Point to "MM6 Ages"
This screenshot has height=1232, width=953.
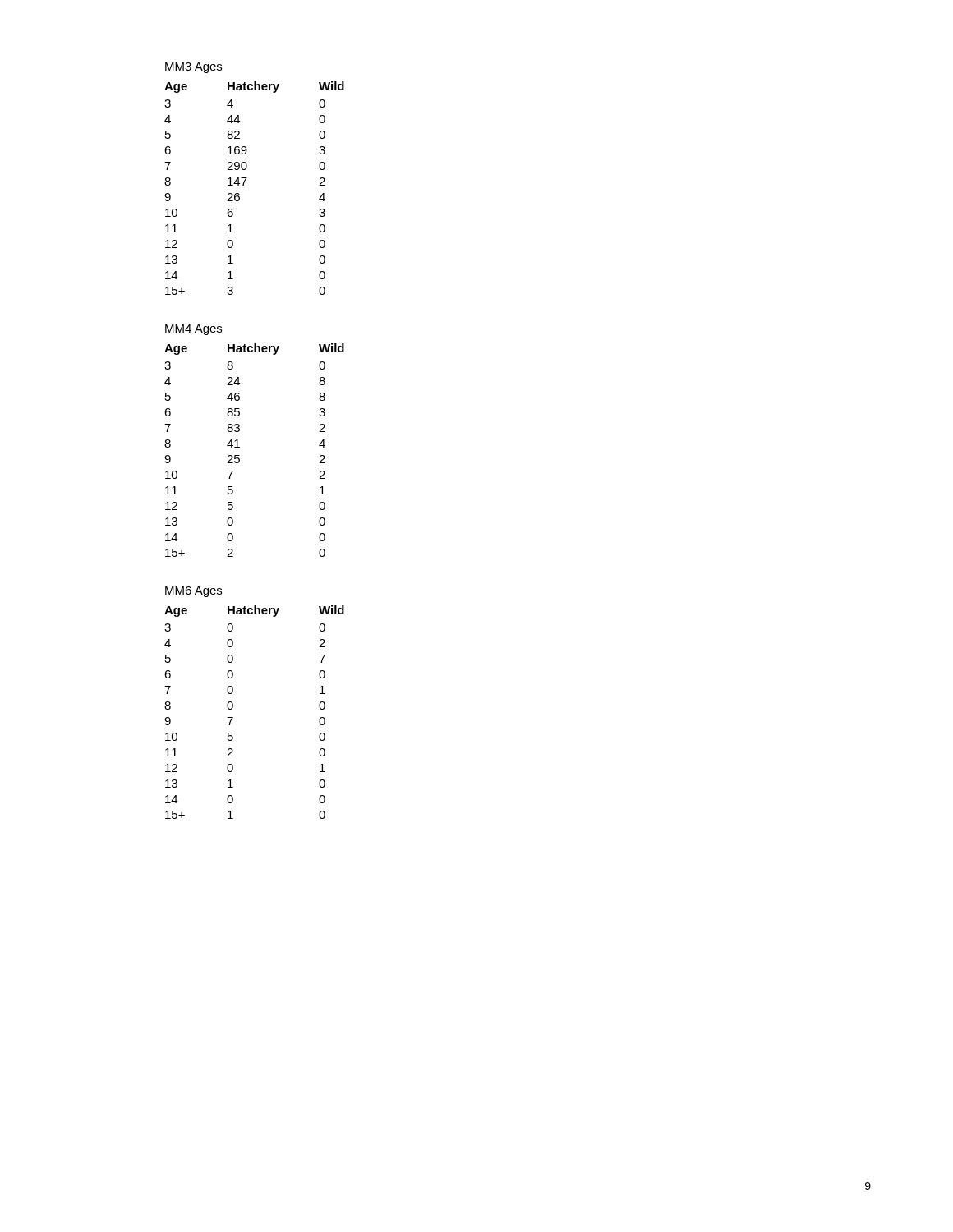[x=193, y=590]
